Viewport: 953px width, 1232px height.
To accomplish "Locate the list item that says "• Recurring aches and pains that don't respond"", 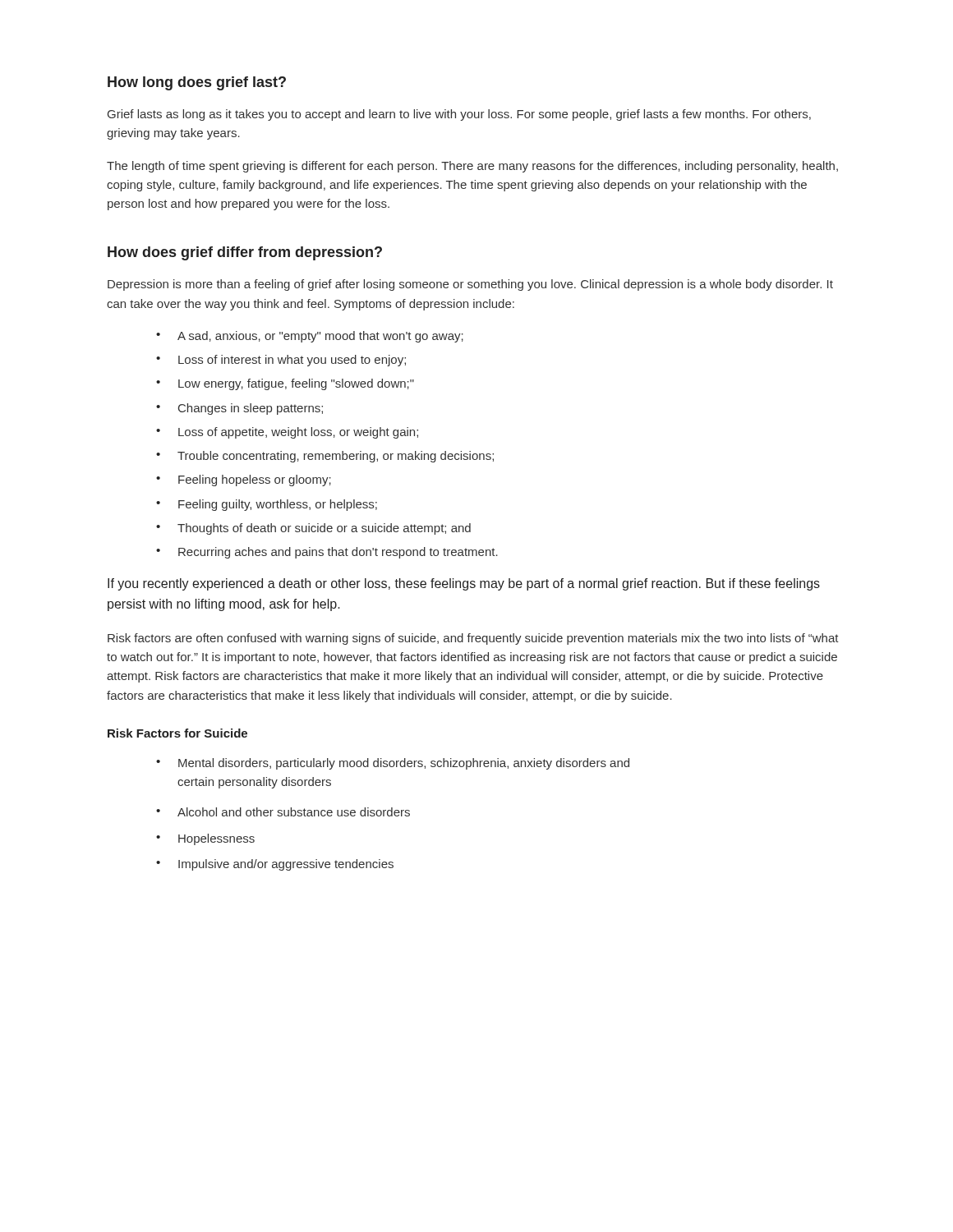I will [327, 552].
